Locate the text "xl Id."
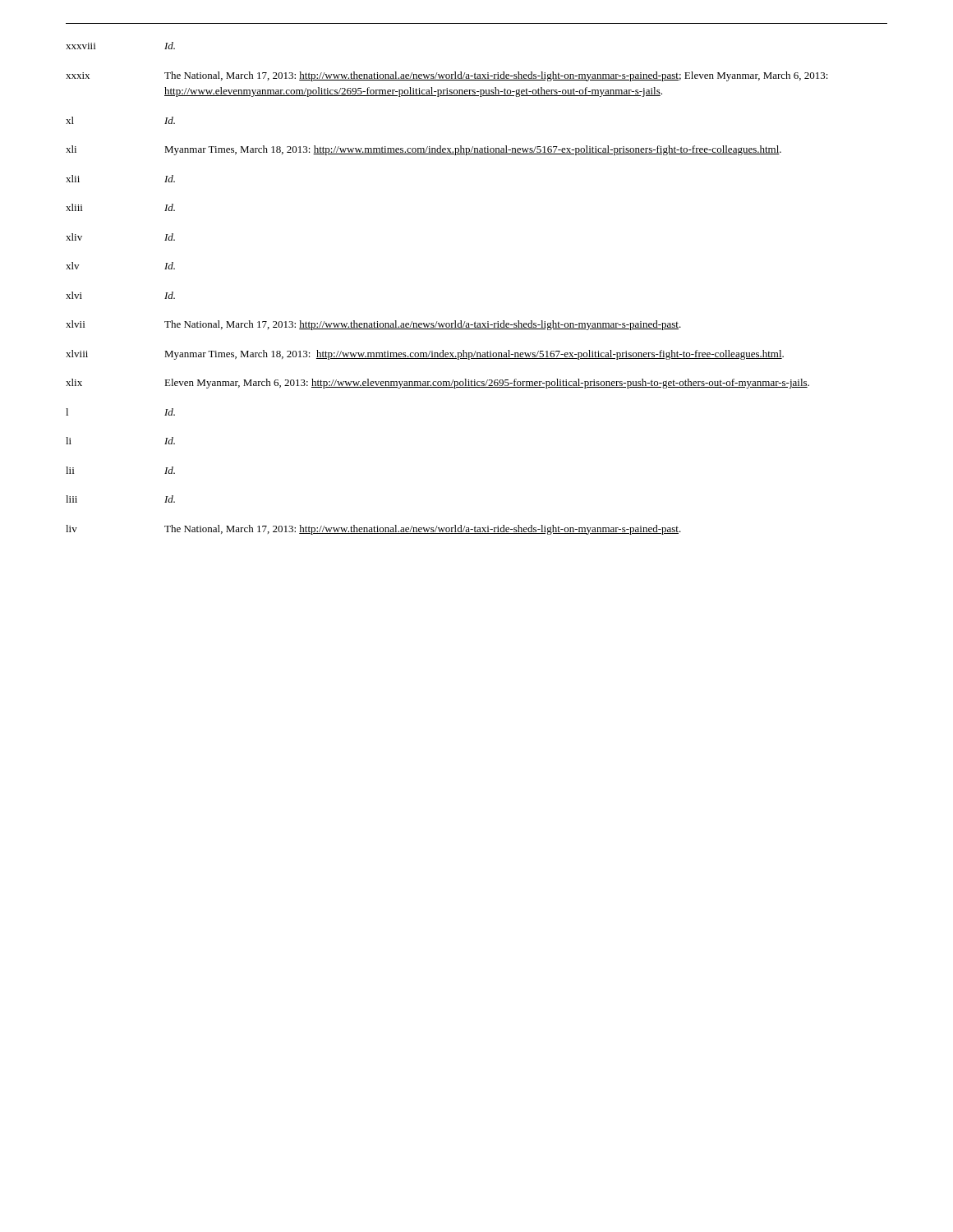The height and width of the screenshot is (1232, 953). (68, 120)
